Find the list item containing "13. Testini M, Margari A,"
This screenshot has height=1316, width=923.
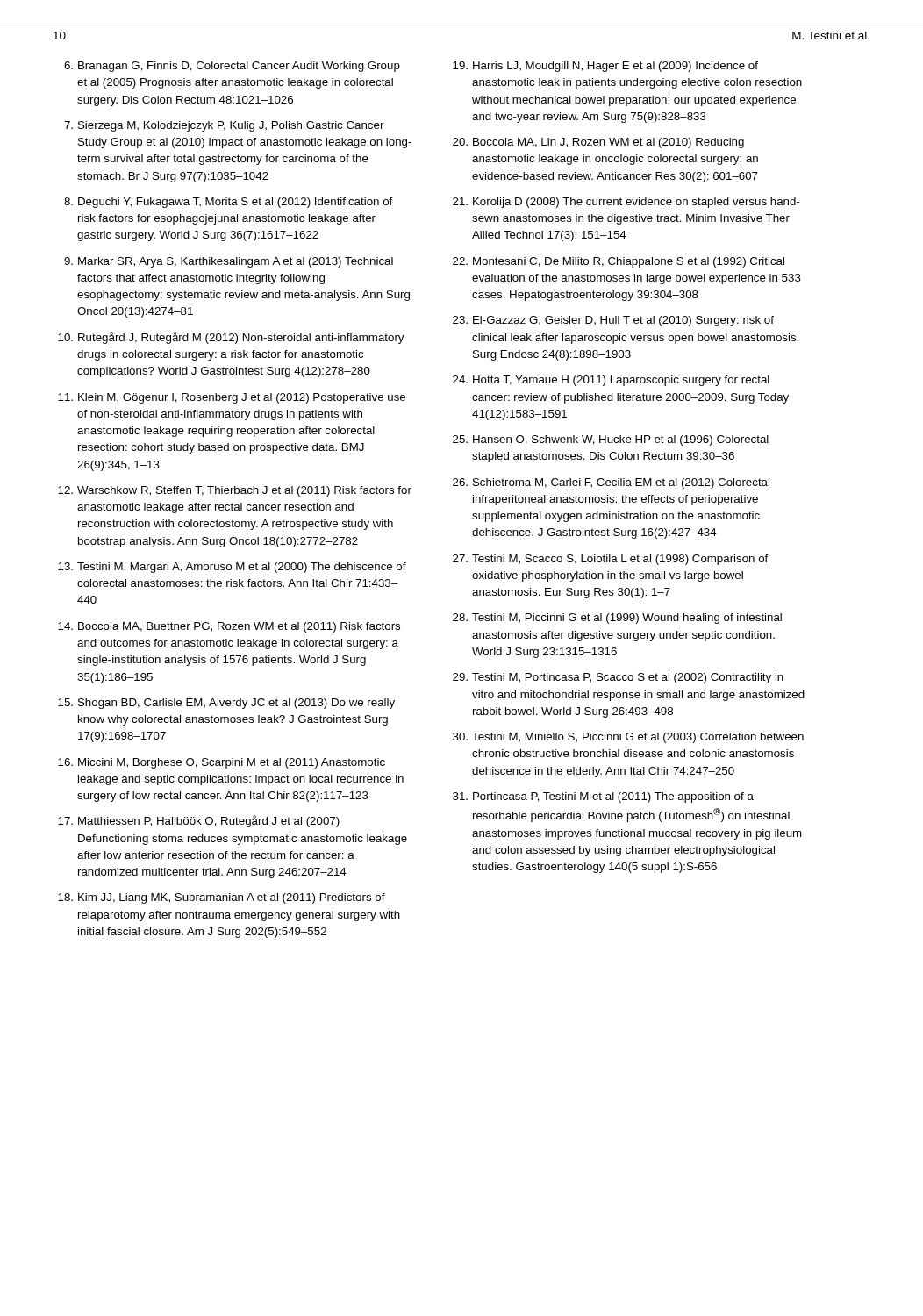pyautogui.click(x=233, y=583)
